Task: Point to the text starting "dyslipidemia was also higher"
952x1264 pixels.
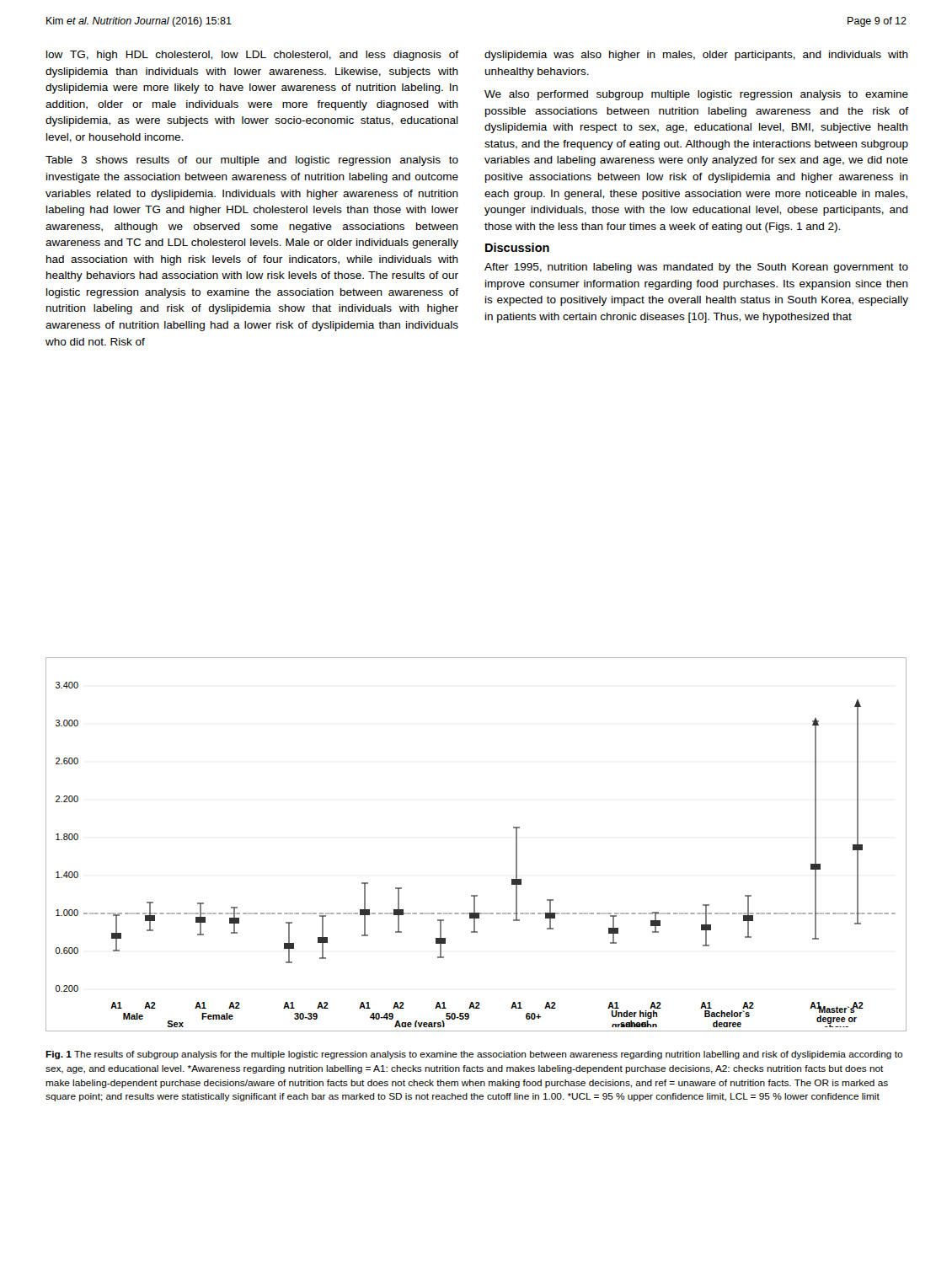Action: pyautogui.click(x=696, y=140)
